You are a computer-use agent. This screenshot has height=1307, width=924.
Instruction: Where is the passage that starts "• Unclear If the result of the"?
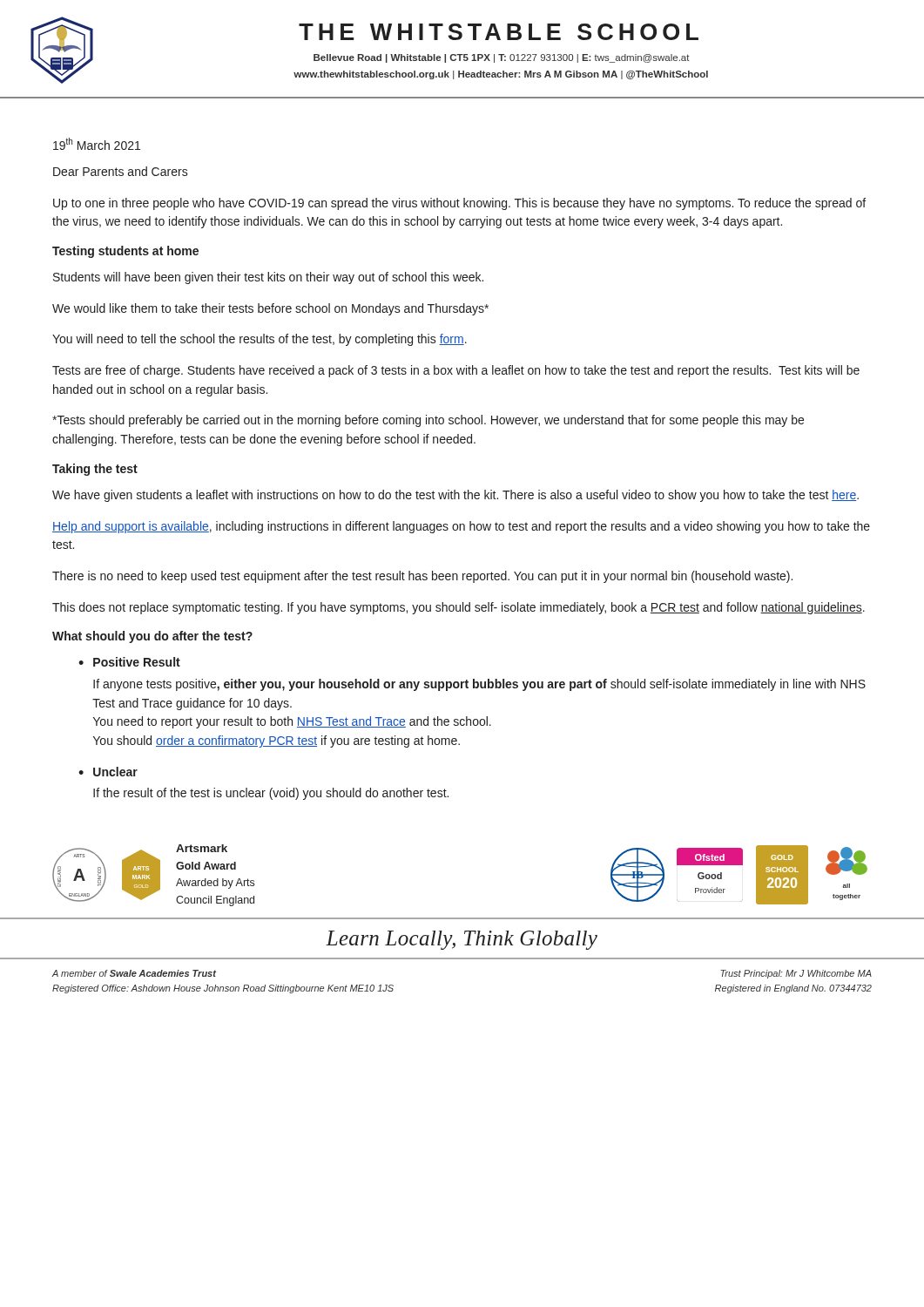tap(108, 772)
